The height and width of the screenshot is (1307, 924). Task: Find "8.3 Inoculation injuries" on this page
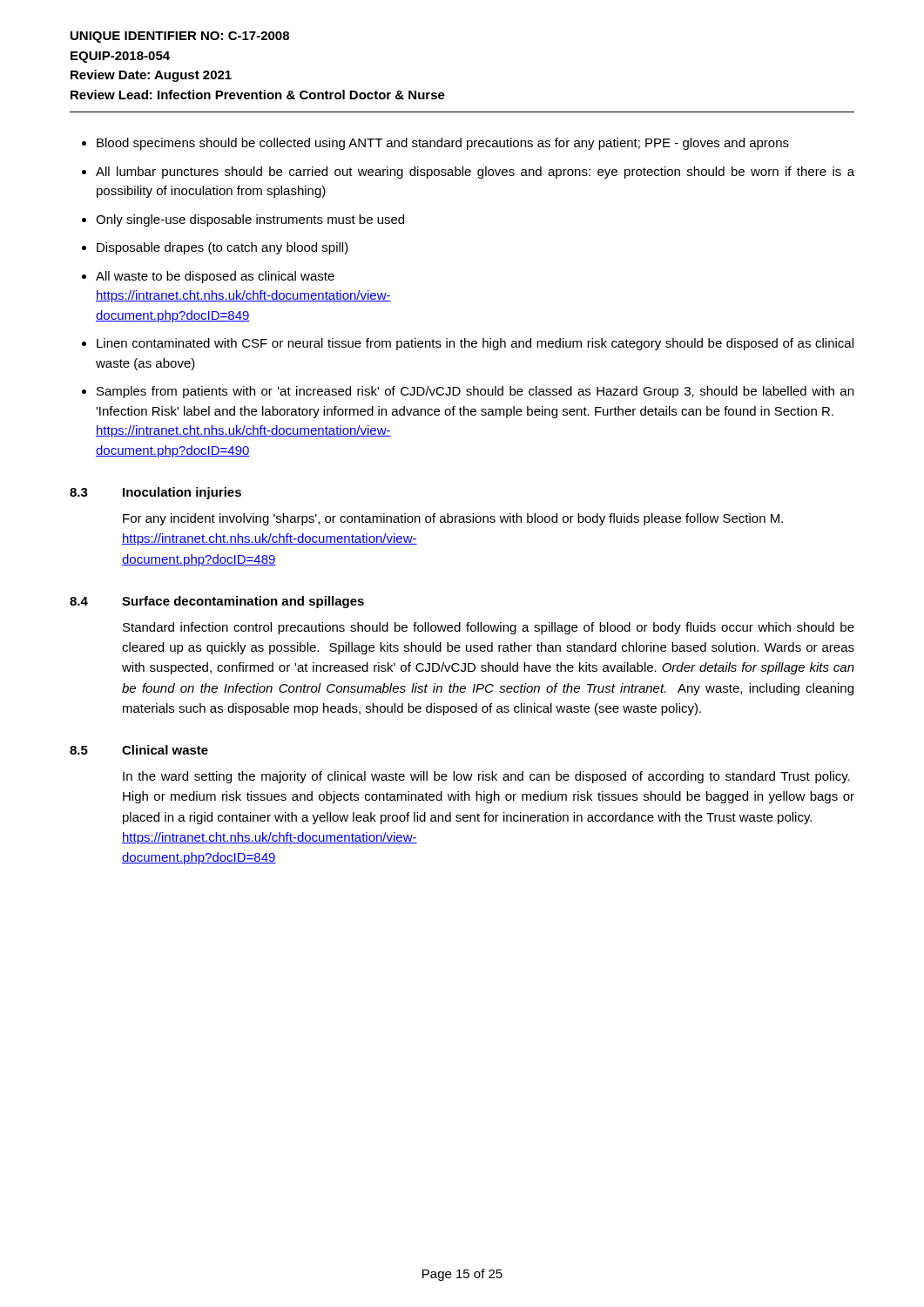pyautogui.click(x=156, y=492)
